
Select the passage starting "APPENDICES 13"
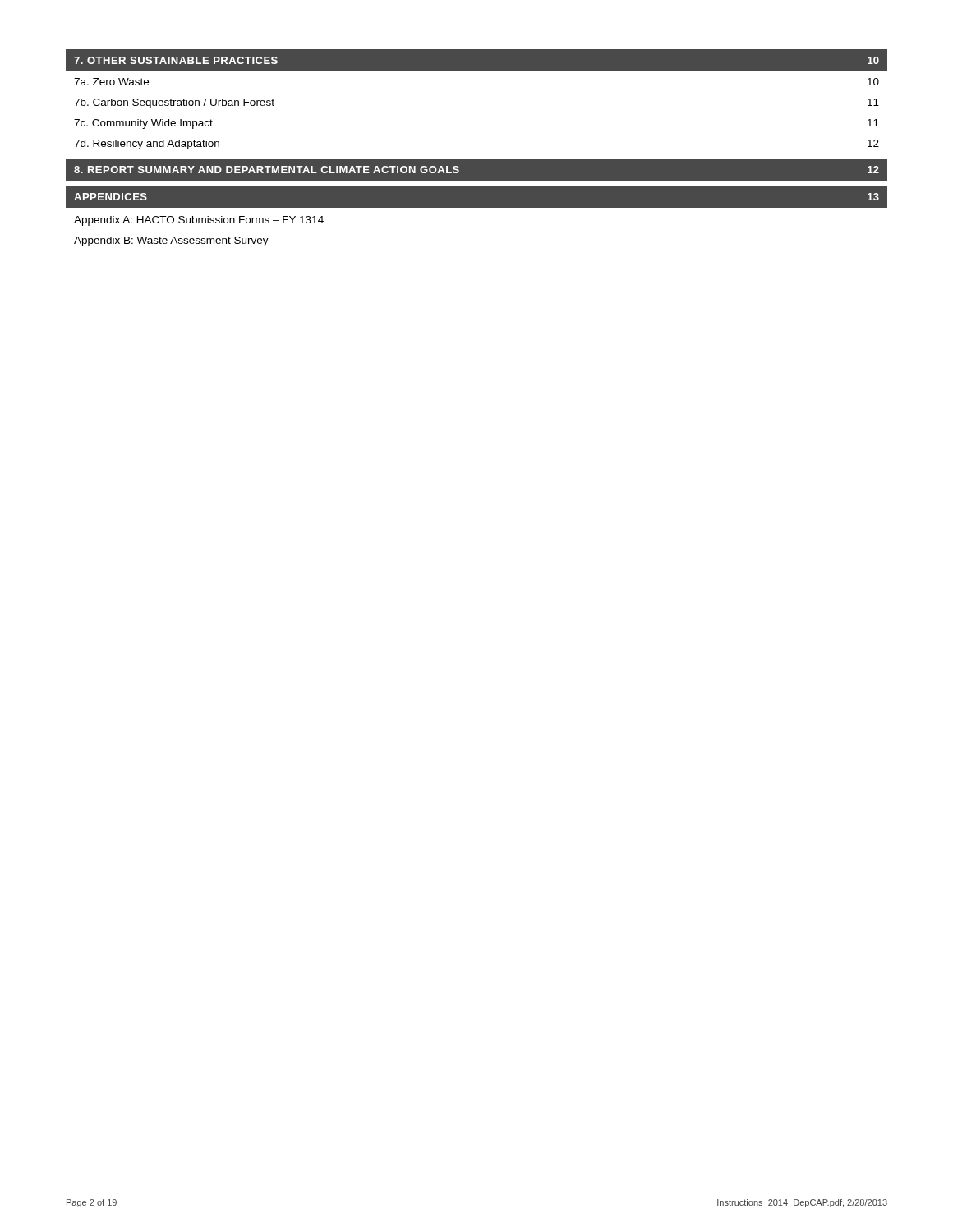click(x=476, y=197)
